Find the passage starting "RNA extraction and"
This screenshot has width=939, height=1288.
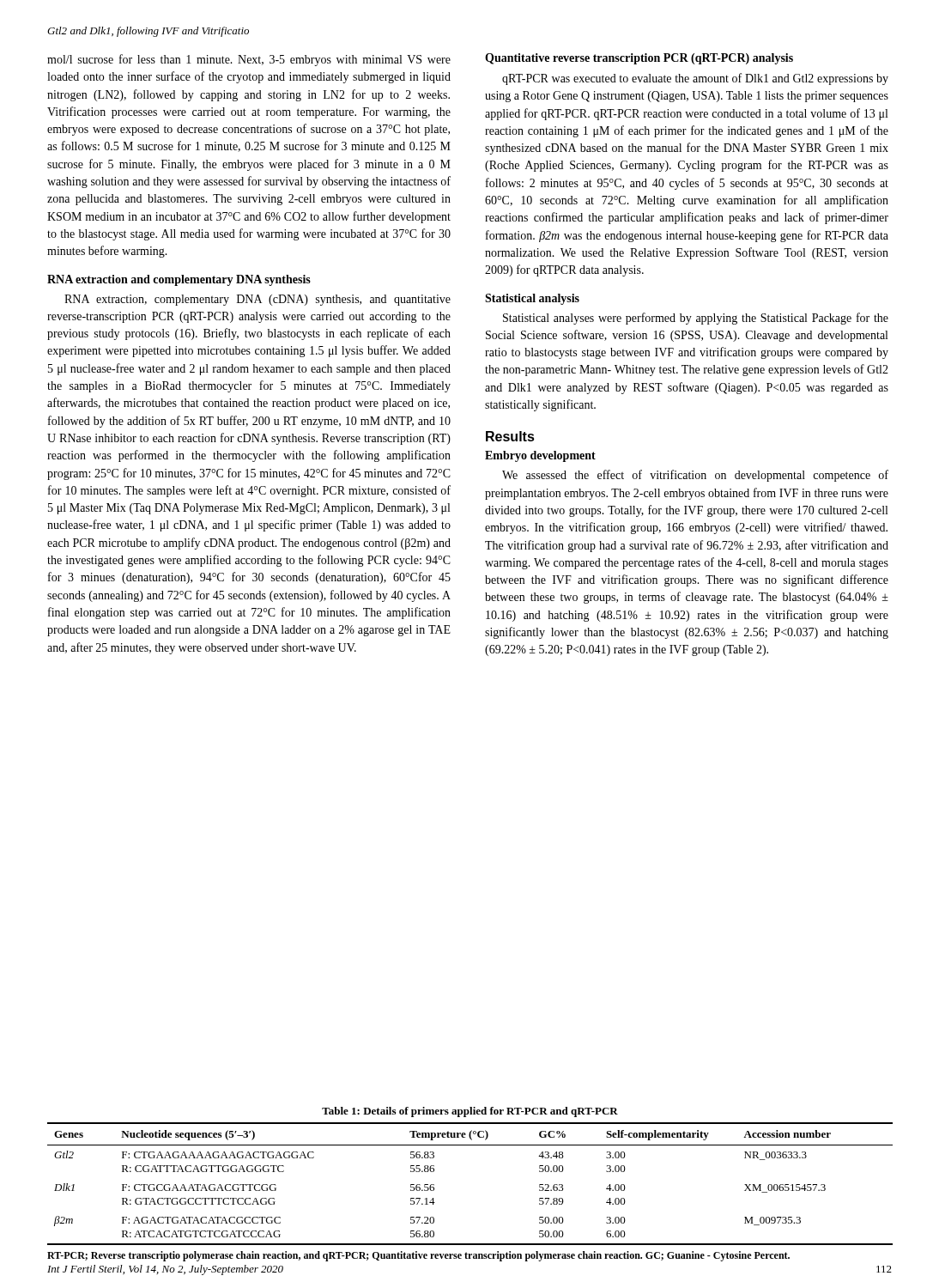pyautogui.click(x=179, y=279)
